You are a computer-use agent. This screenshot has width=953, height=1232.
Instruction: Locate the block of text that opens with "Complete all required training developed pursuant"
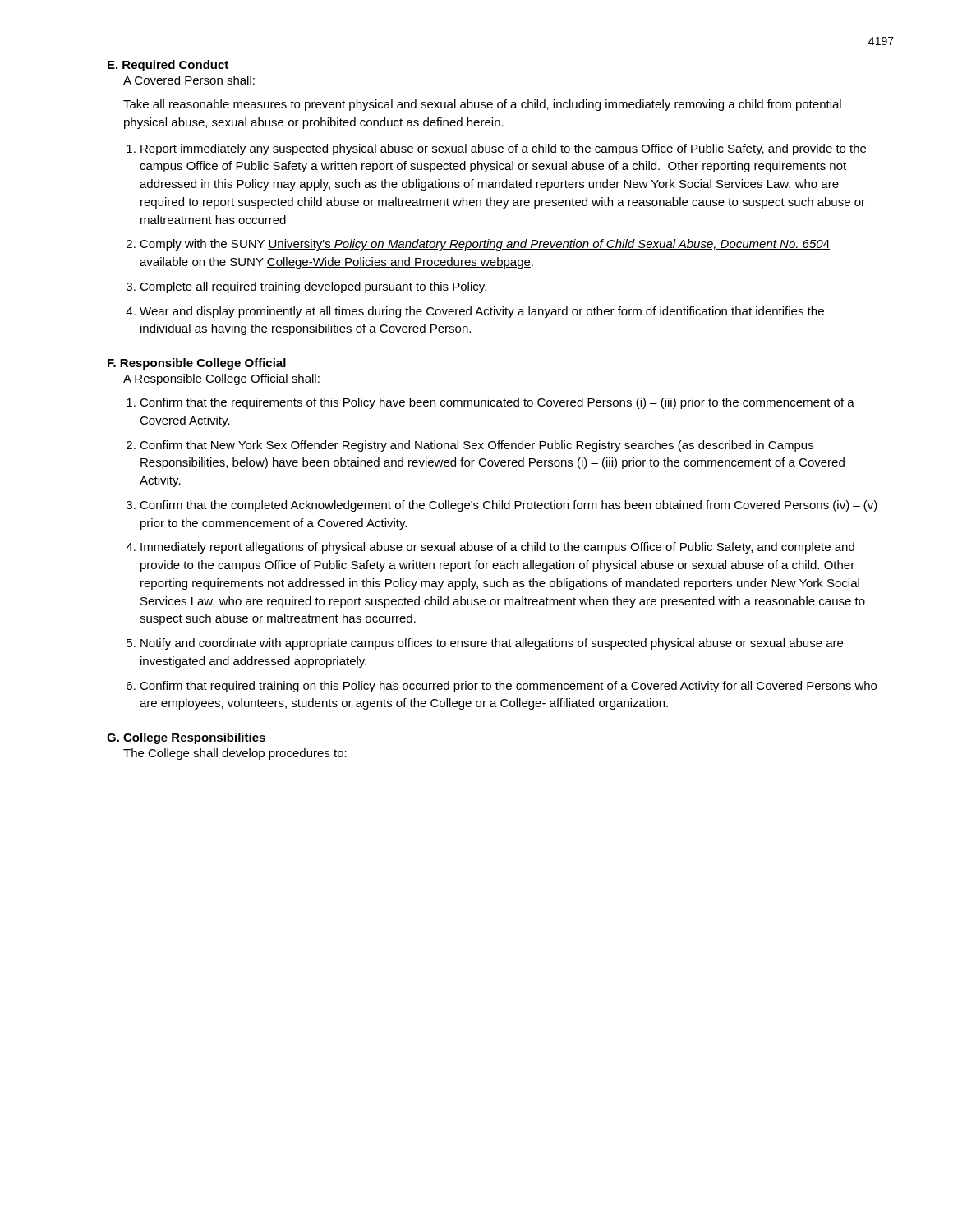314,286
